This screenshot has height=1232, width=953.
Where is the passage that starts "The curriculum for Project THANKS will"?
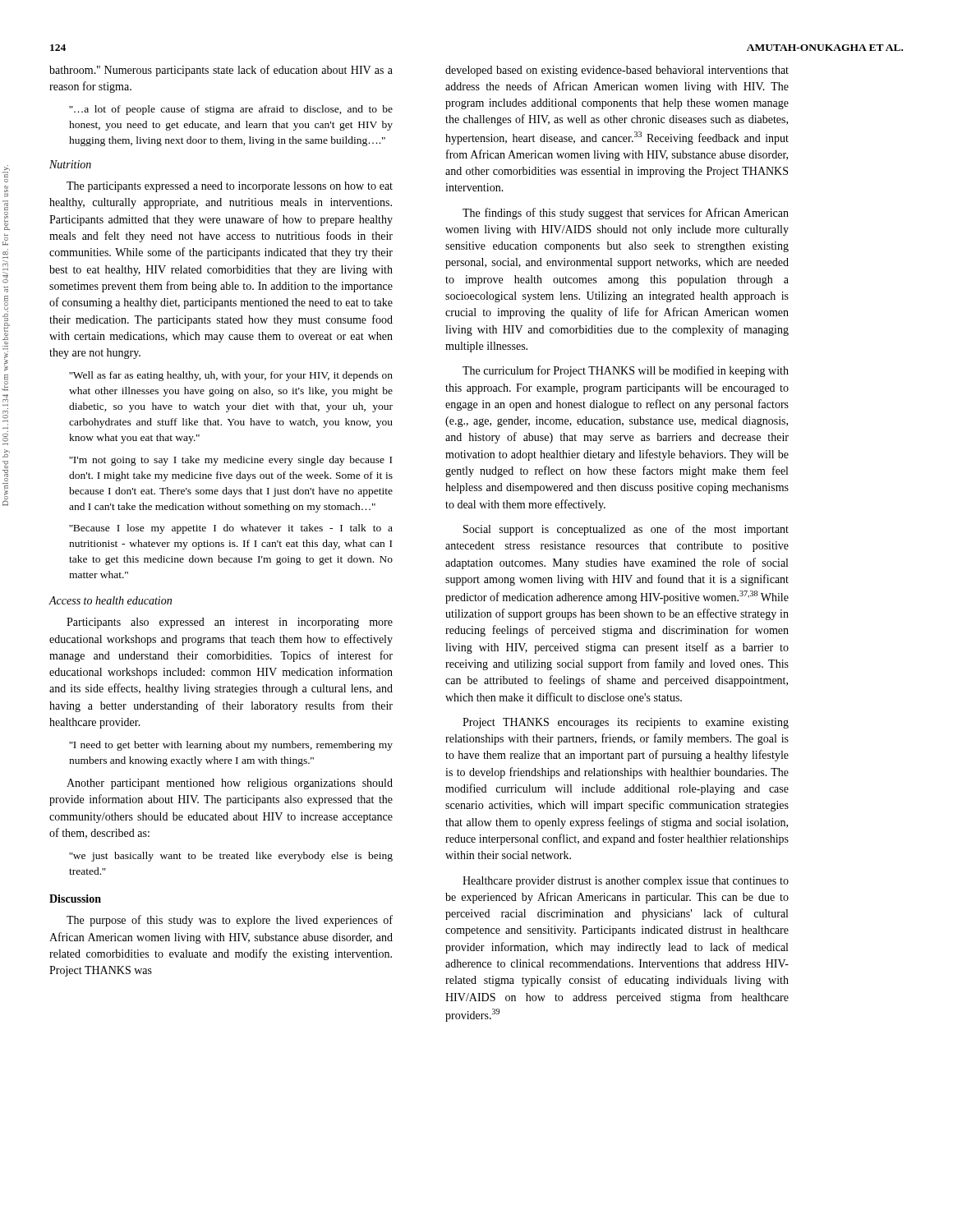(x=617, y=438)
